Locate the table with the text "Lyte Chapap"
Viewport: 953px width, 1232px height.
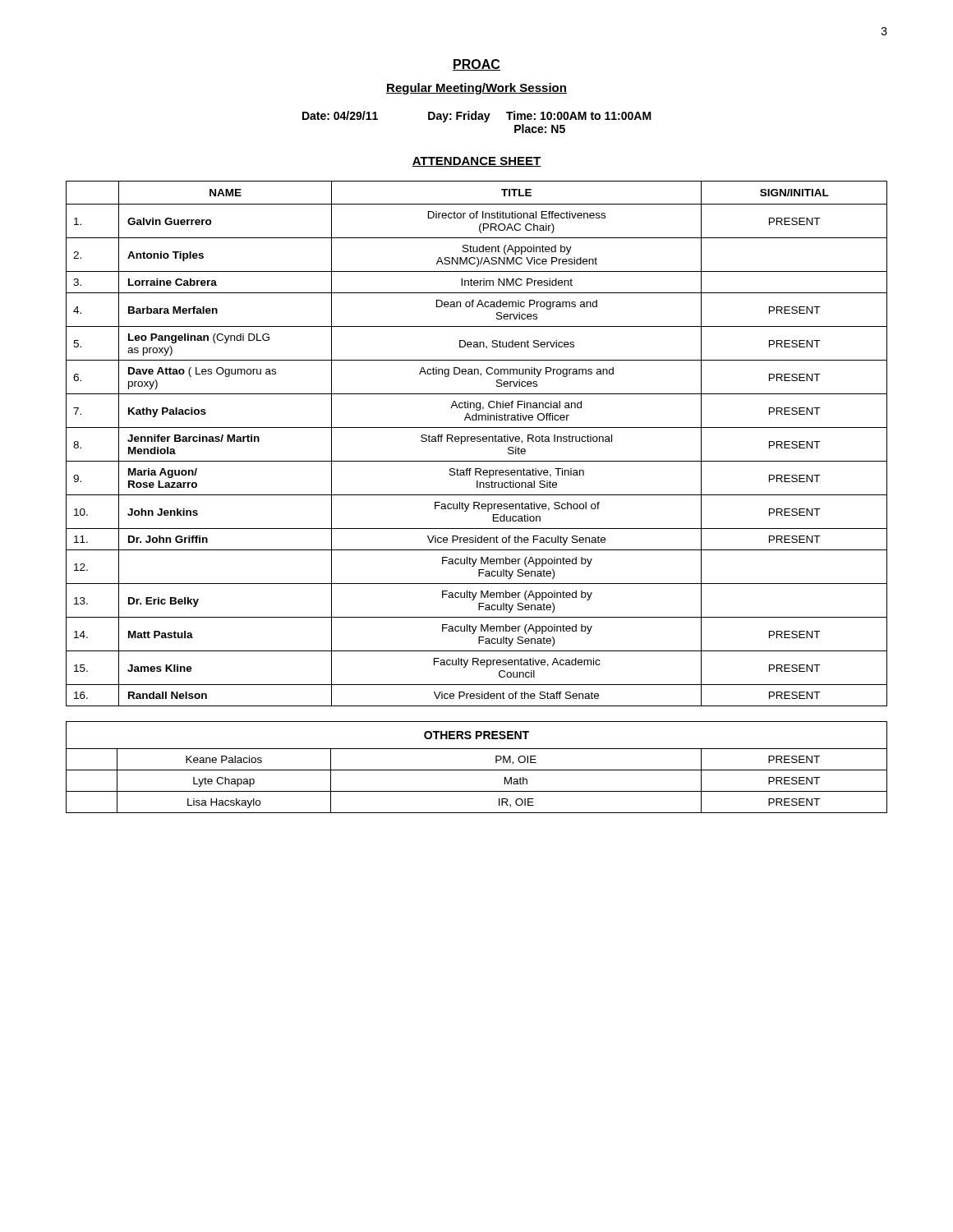click(476, 767)
